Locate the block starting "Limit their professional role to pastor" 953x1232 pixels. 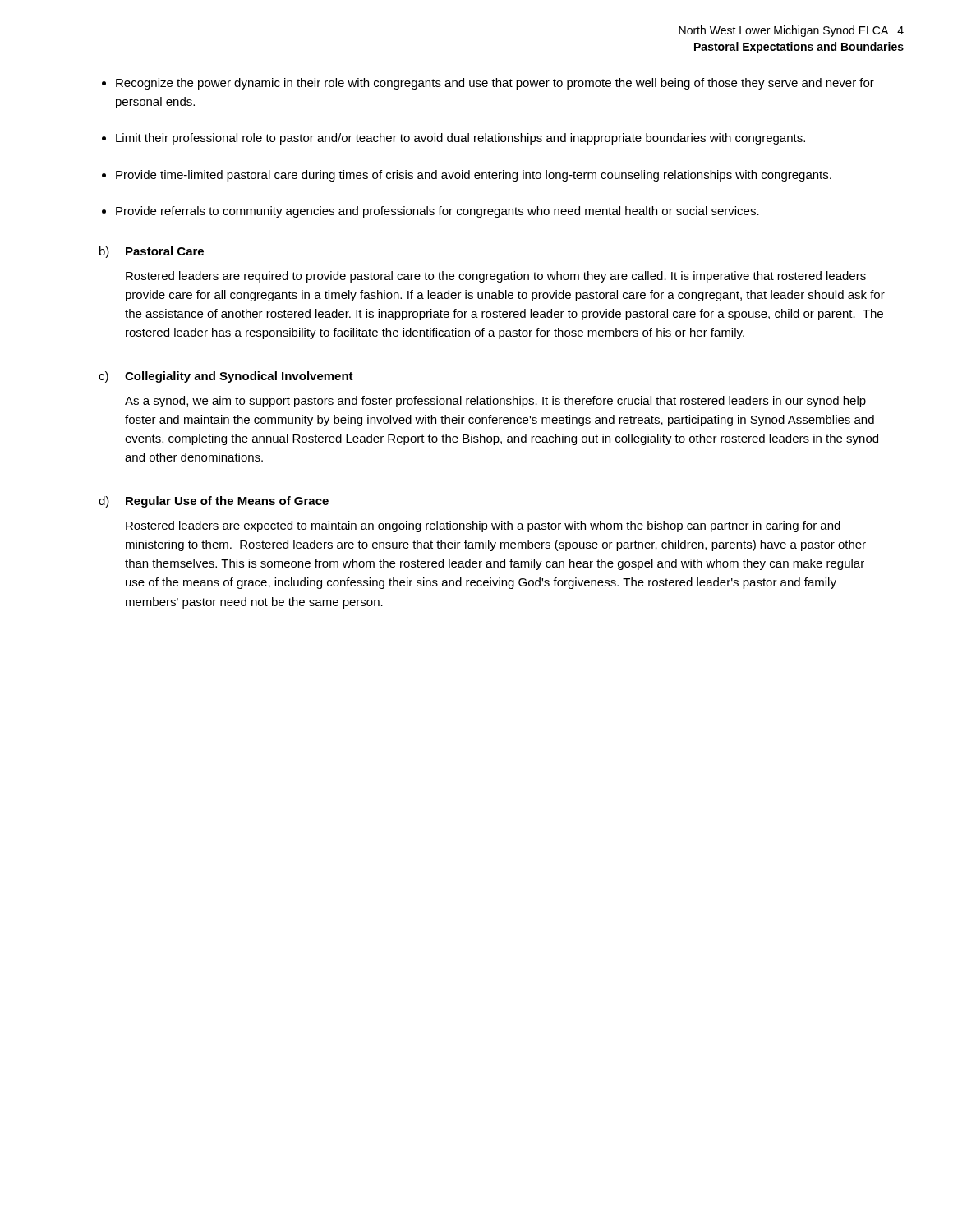click(461, 138)
